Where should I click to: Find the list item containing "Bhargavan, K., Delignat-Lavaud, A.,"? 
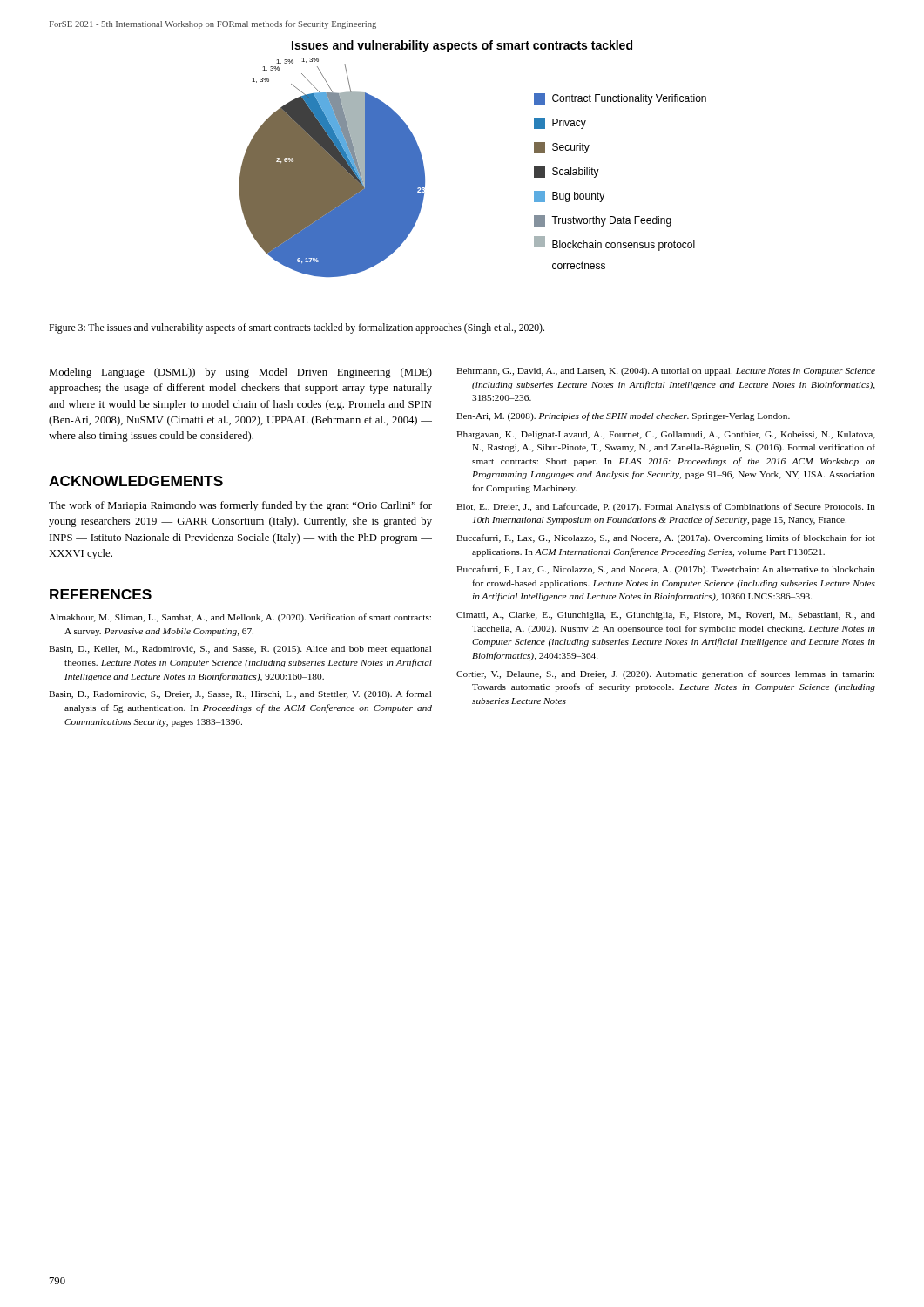(x=666, y=461)
